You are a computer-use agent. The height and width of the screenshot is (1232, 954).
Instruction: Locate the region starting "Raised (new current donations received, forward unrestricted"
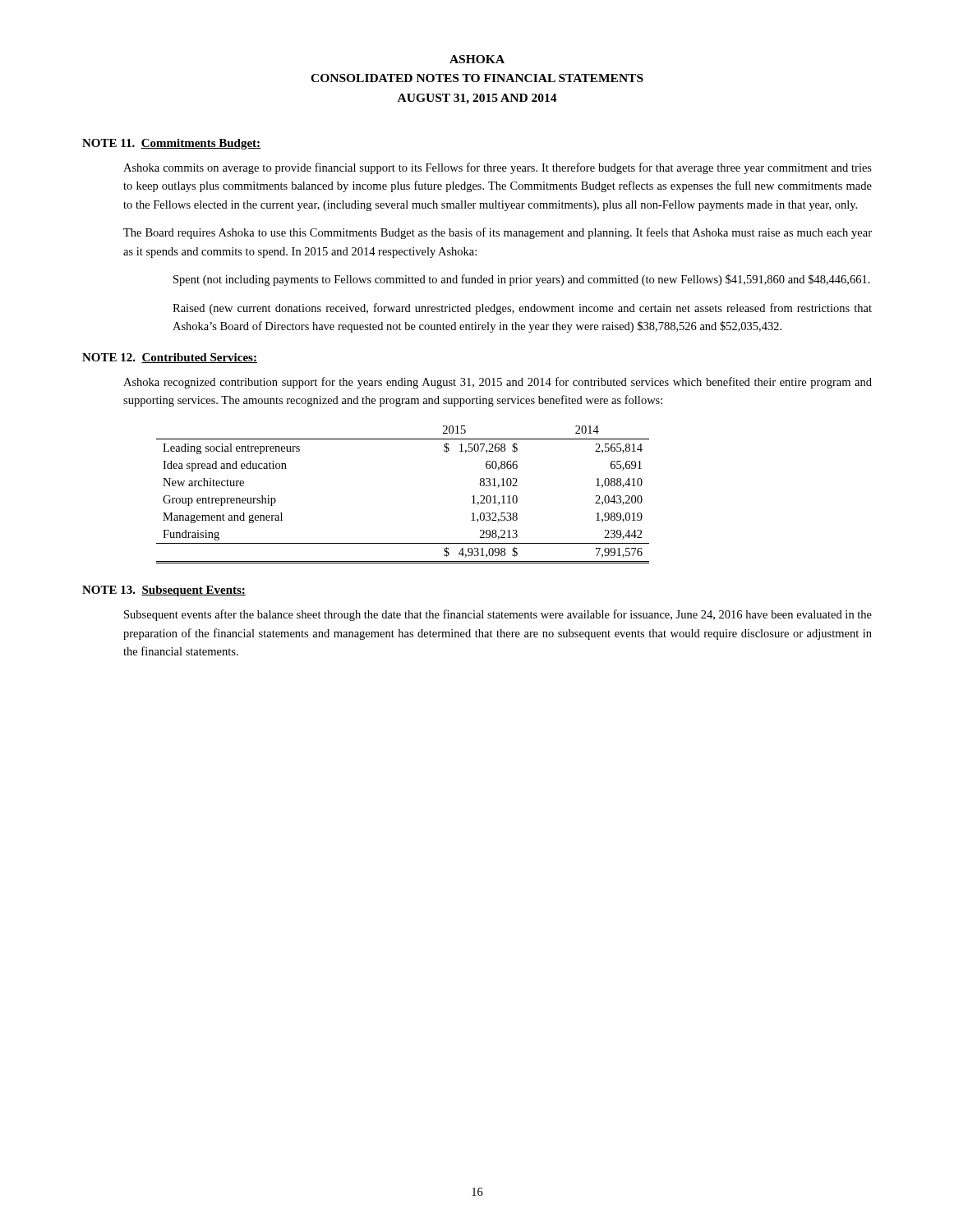522,317
